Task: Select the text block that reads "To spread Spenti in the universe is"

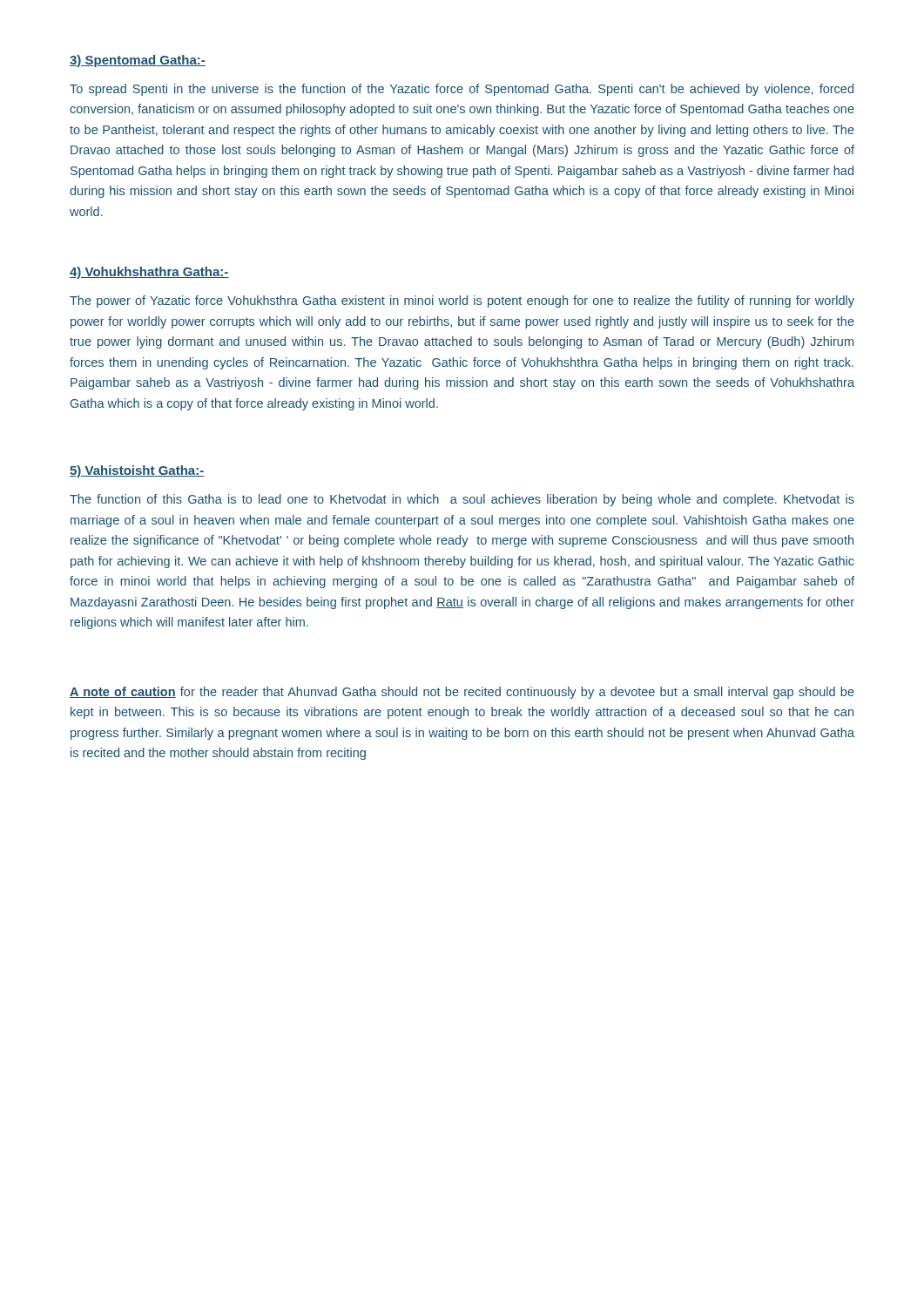Action: tap(462, 150)
